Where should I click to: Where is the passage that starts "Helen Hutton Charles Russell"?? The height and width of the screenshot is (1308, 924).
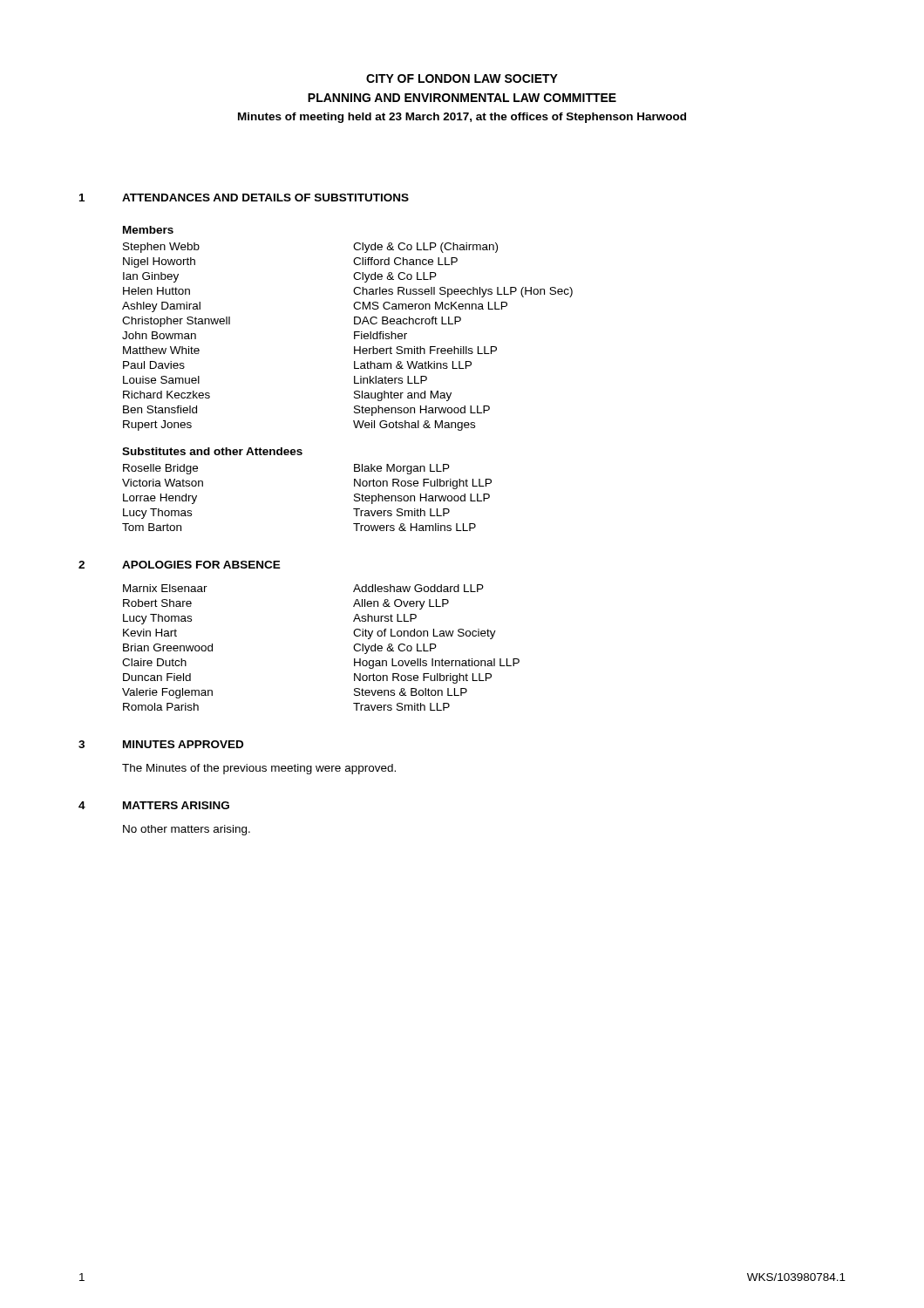pyautogui.click(x=484, y=291)
